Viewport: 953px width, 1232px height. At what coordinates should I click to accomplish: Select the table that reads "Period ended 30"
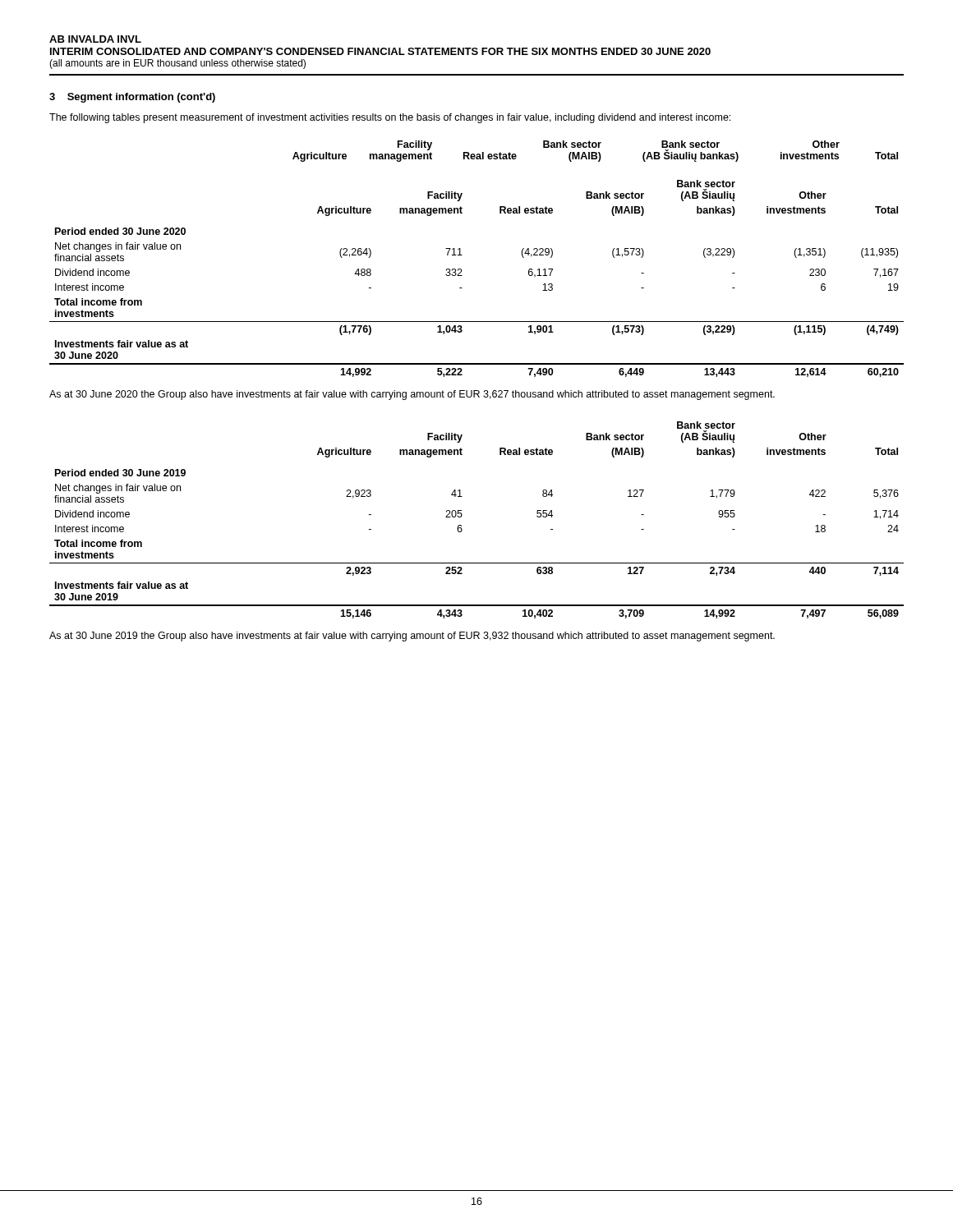click(x=476, y=519)
